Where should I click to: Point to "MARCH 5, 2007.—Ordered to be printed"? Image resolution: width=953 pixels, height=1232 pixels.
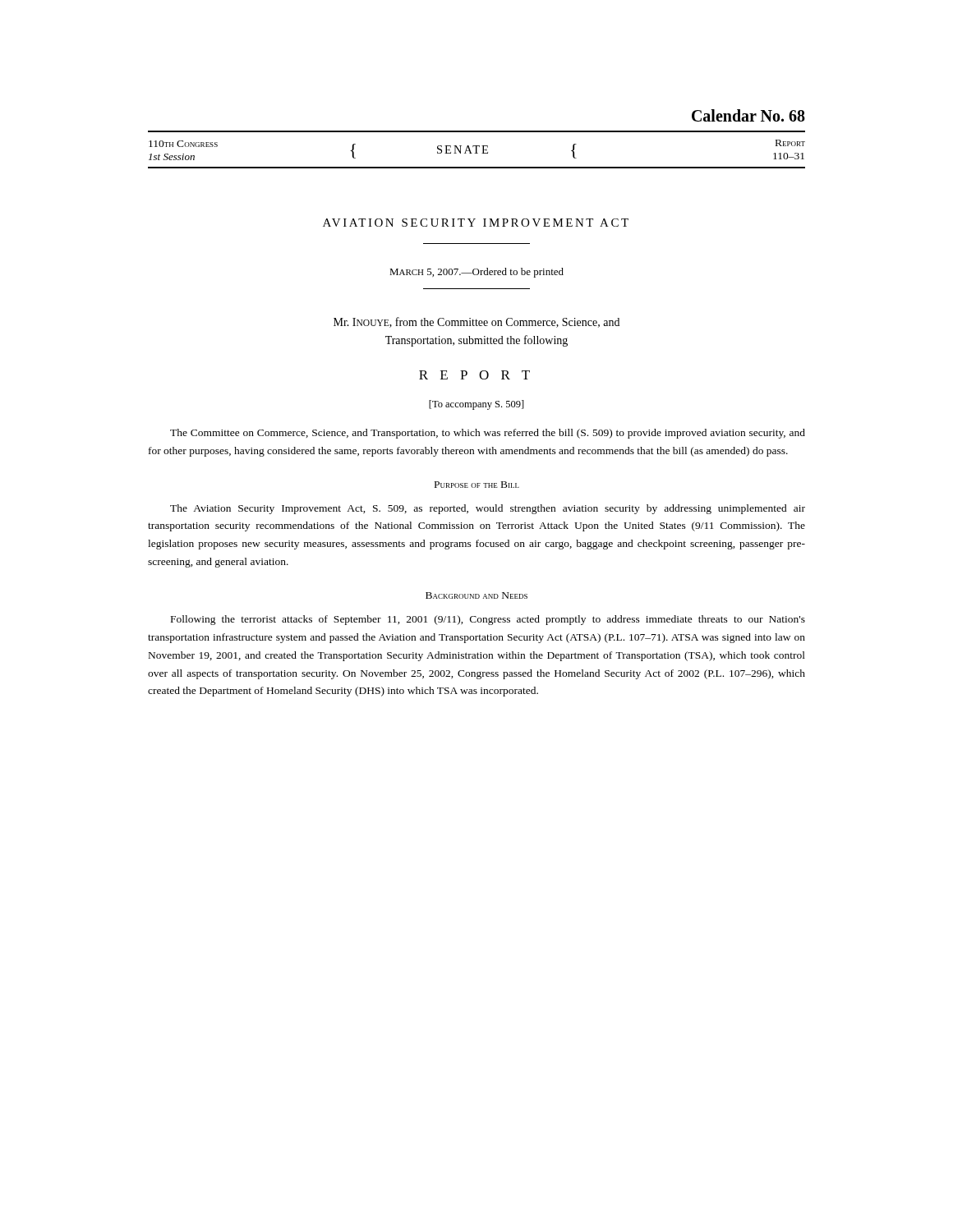(x=476, y=271)
